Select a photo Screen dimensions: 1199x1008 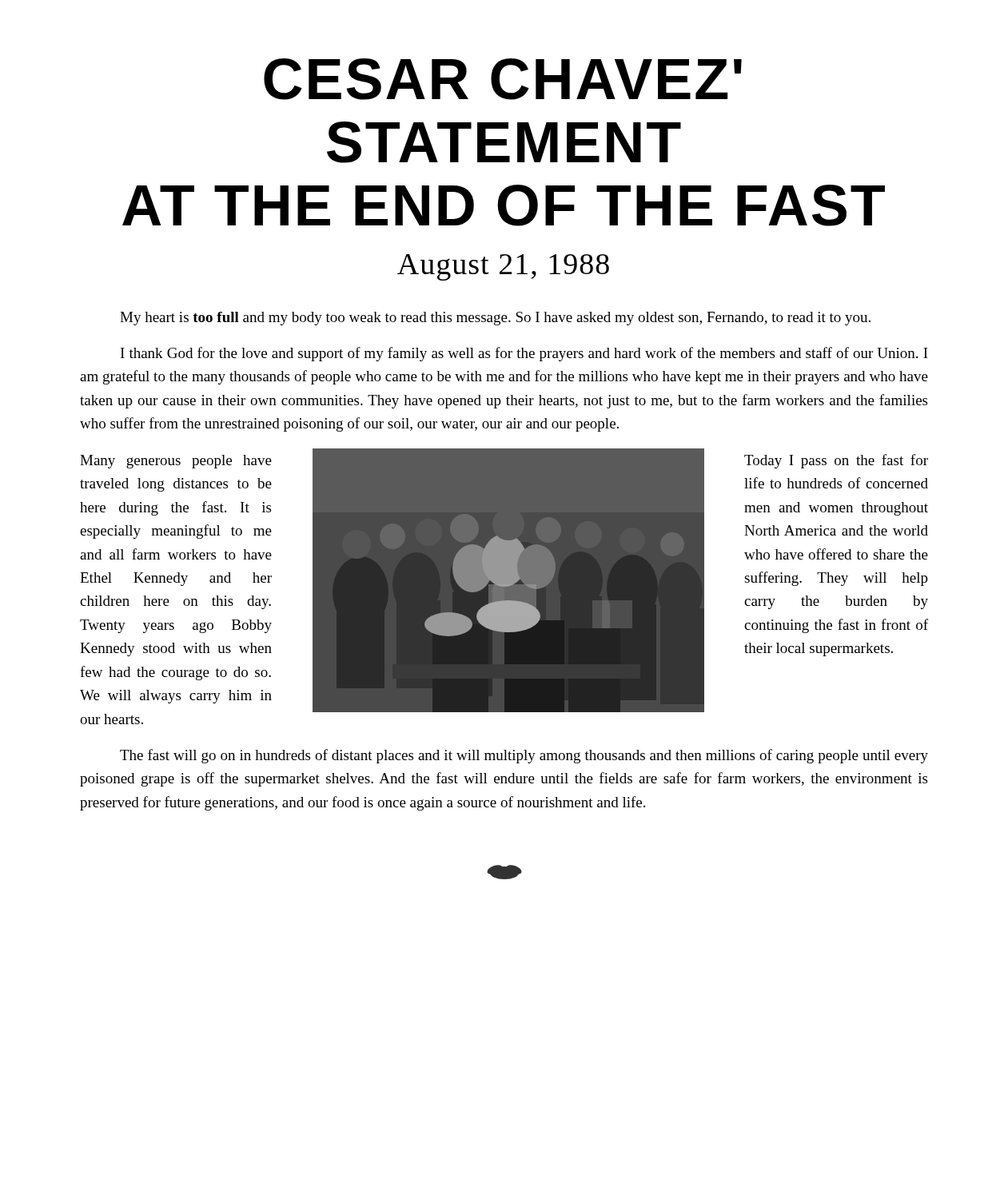[x=508, y=580]
